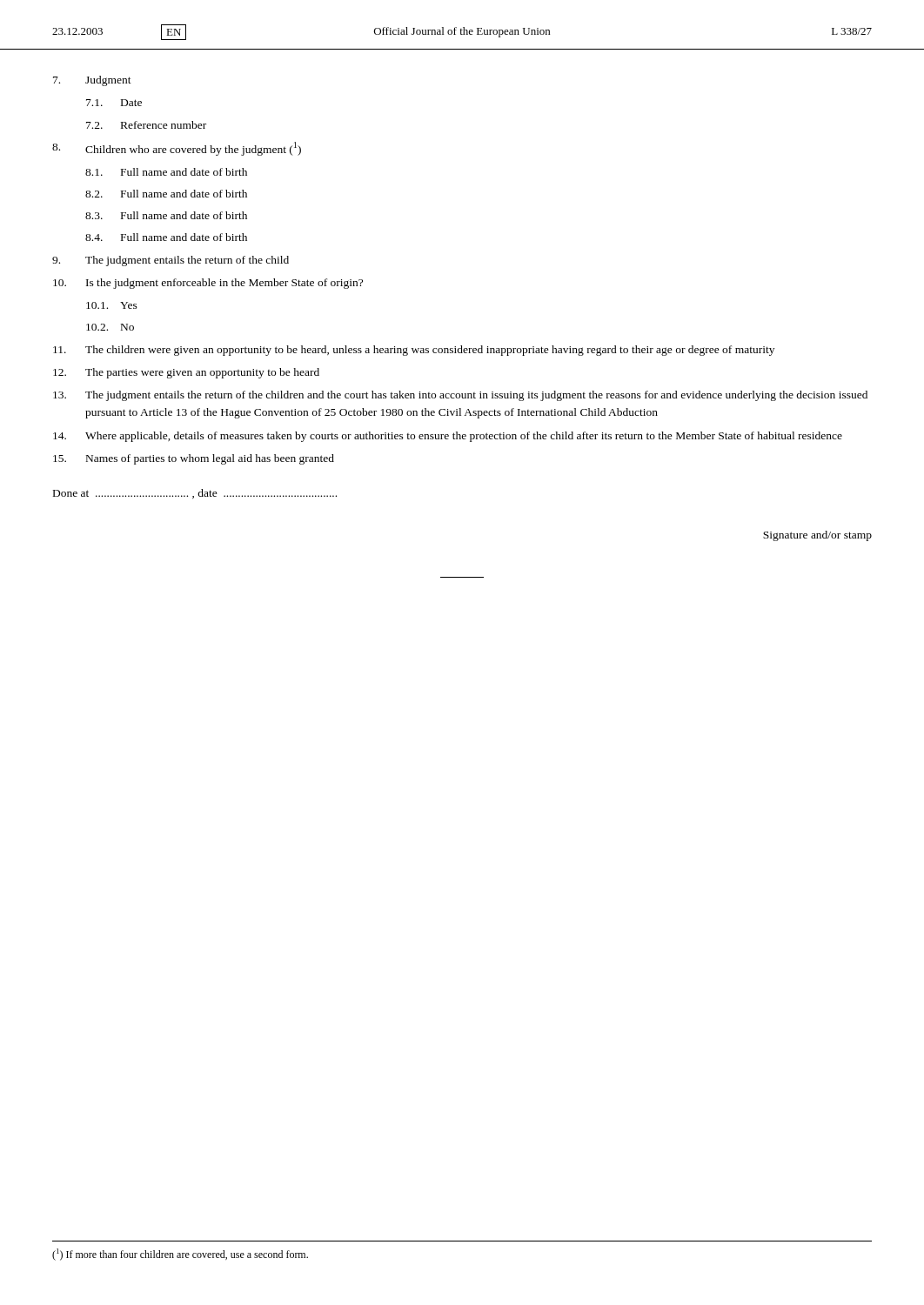924x1305 pixels.
Task: Find the block on this page that starts "8.1. Full name"
Action: pos(166,172)
